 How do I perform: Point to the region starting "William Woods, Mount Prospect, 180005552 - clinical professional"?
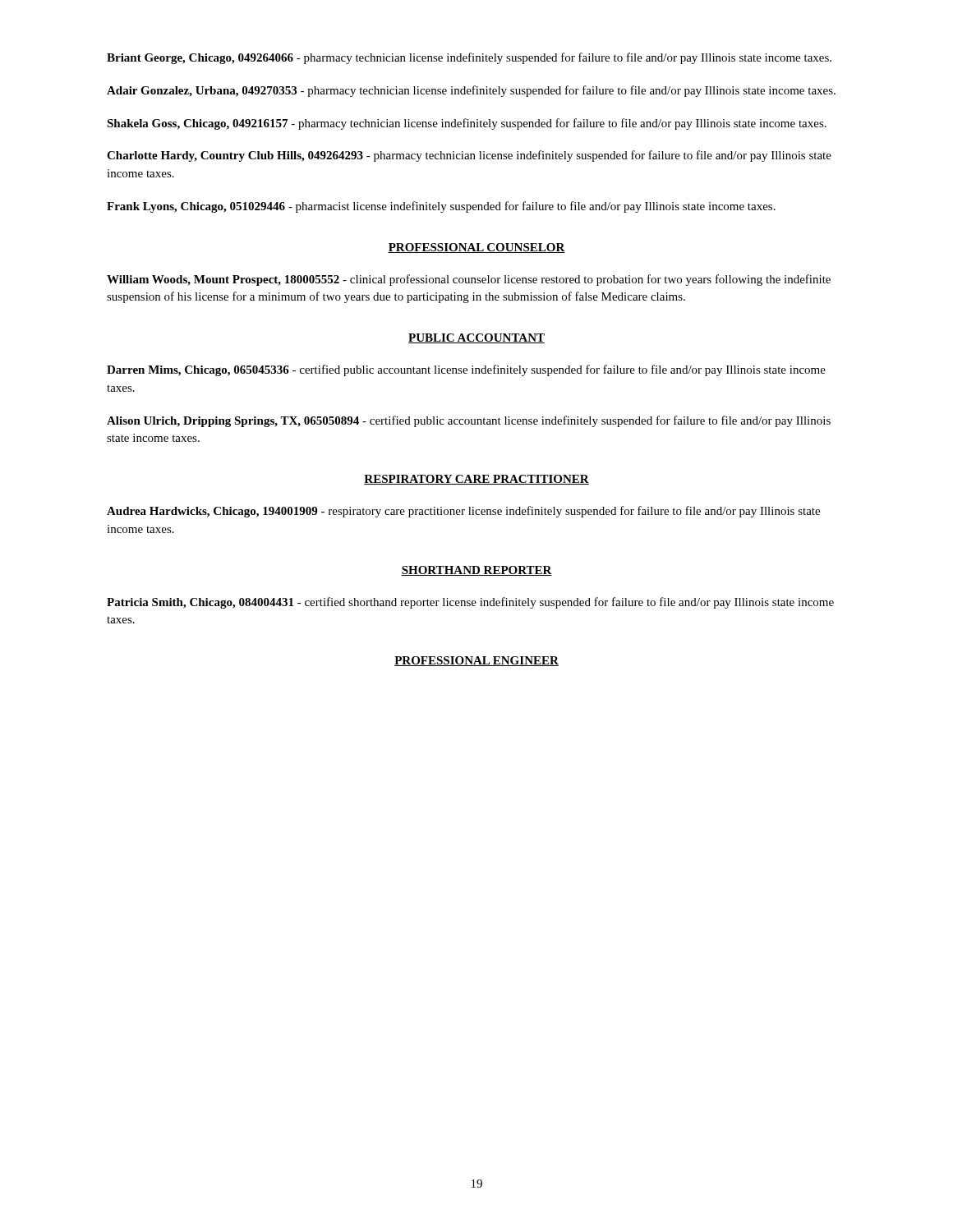tap(469, 288)
